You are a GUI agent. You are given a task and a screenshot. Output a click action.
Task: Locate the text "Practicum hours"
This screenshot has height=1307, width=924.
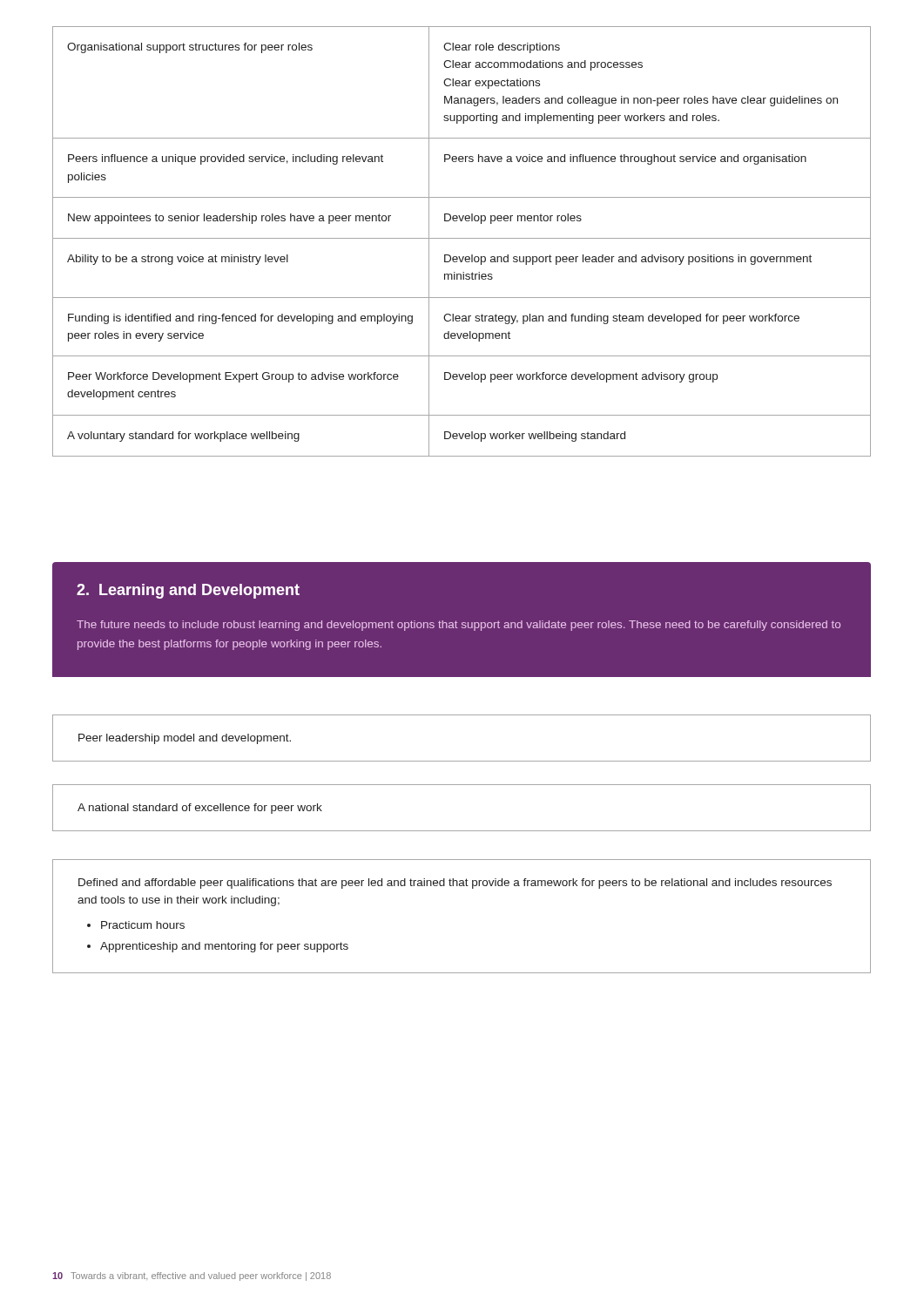tap(143, 924)
